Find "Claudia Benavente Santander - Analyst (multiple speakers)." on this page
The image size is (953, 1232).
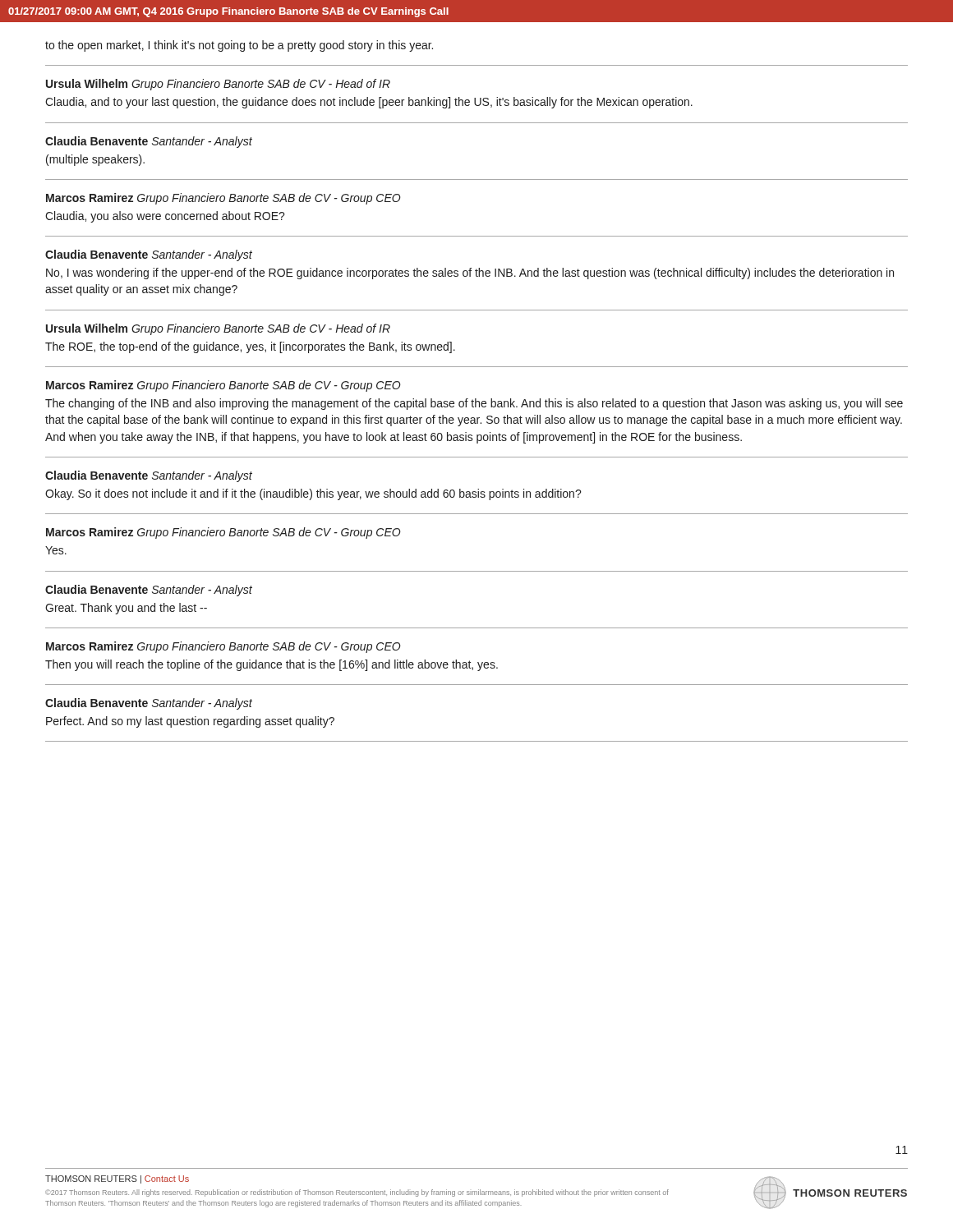click(x=149, y=142)
